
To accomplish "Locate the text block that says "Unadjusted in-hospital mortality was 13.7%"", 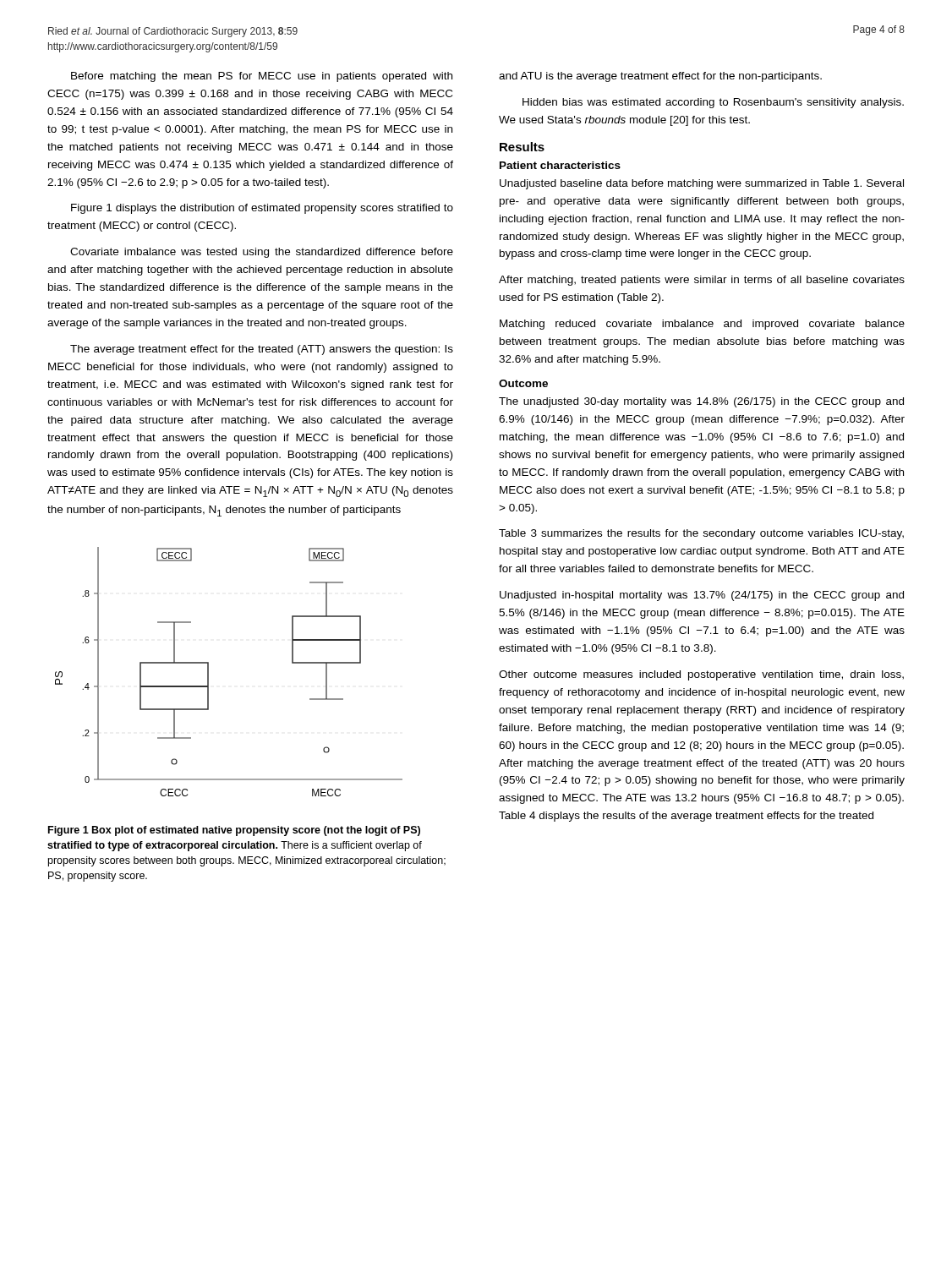I will click(x=702, y=622).
